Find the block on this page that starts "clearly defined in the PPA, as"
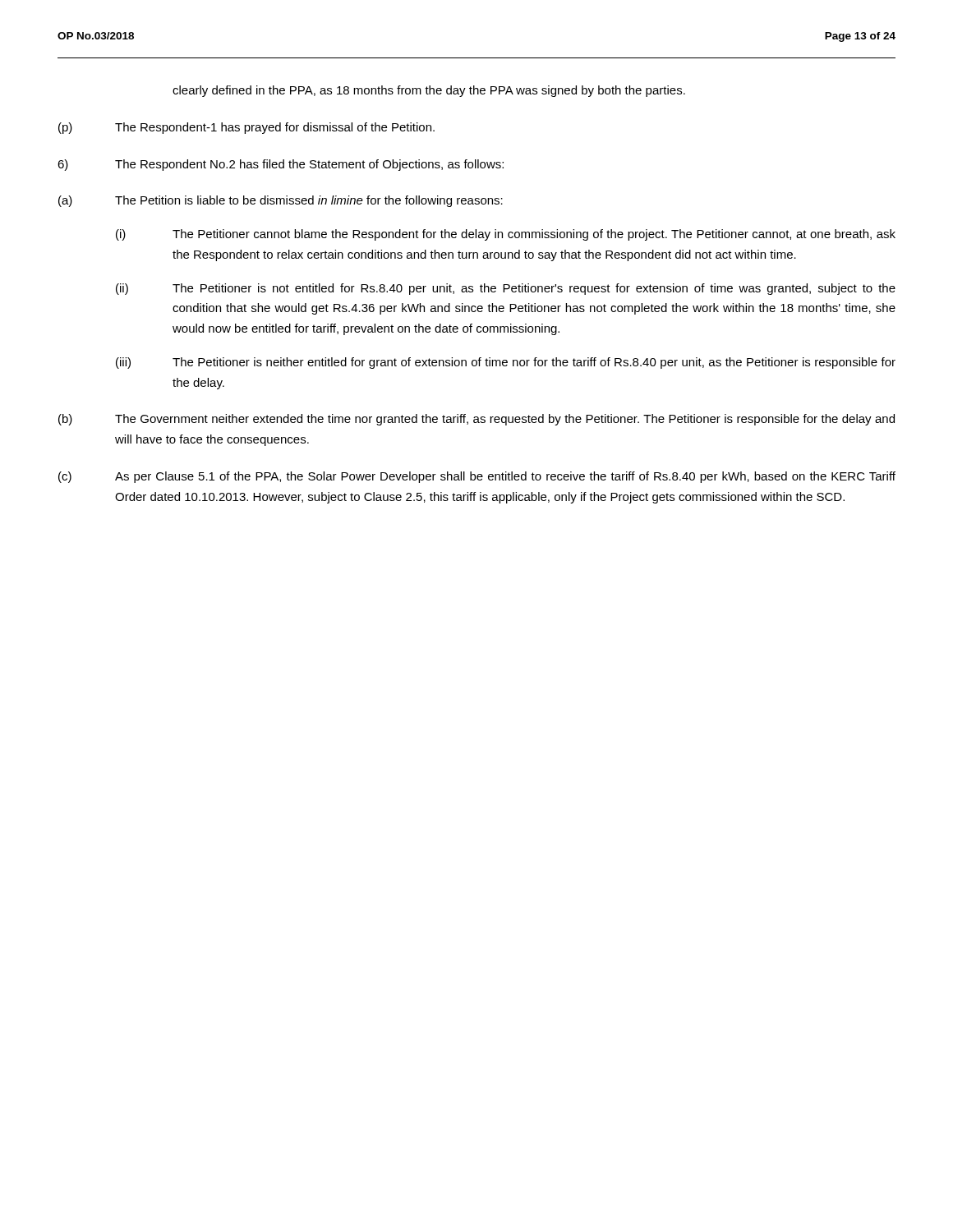Screen dimensions: 1232x953 coord(429,90)
